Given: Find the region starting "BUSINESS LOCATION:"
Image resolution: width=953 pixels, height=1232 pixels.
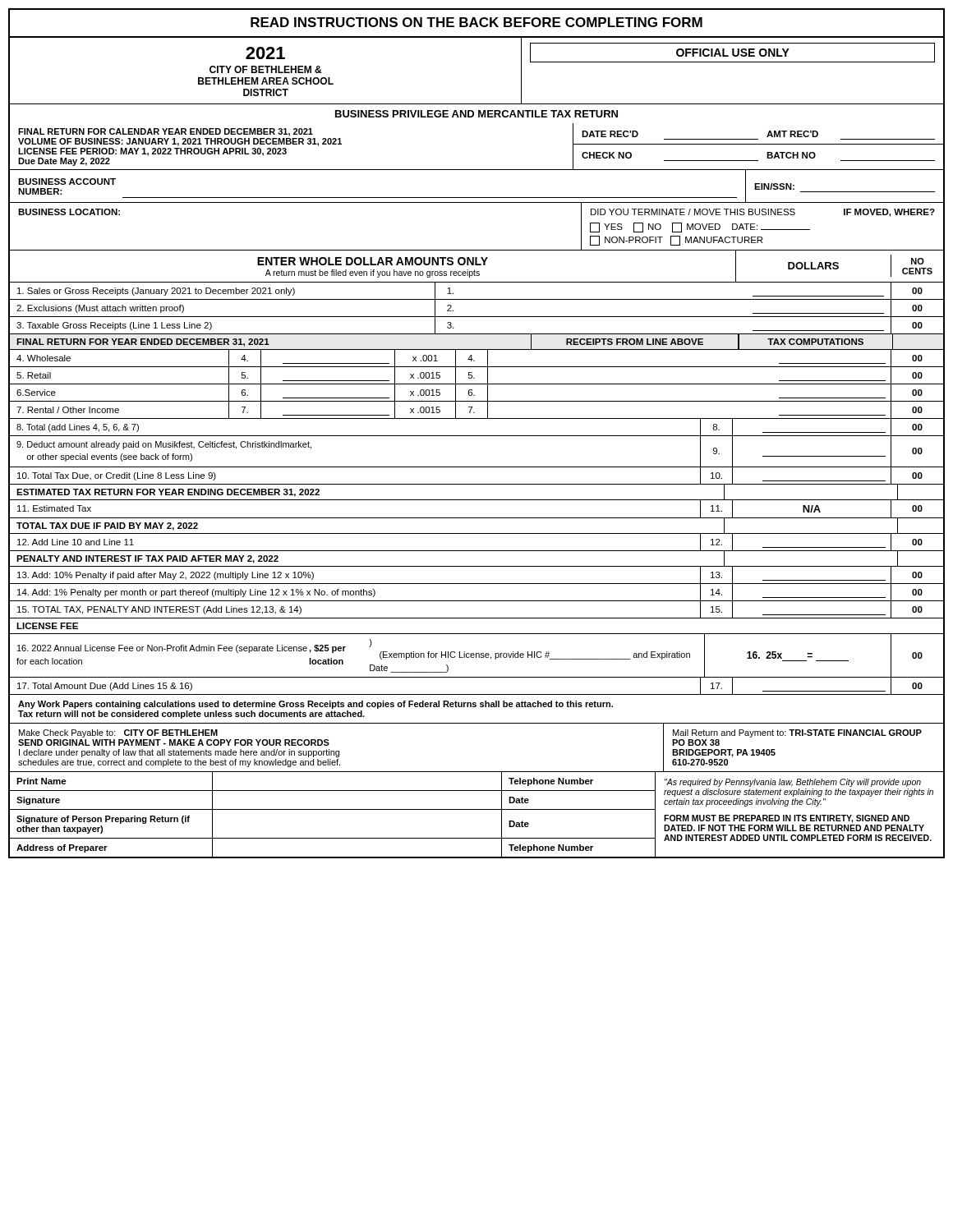Looking at the screenshot, I should 69,212.
